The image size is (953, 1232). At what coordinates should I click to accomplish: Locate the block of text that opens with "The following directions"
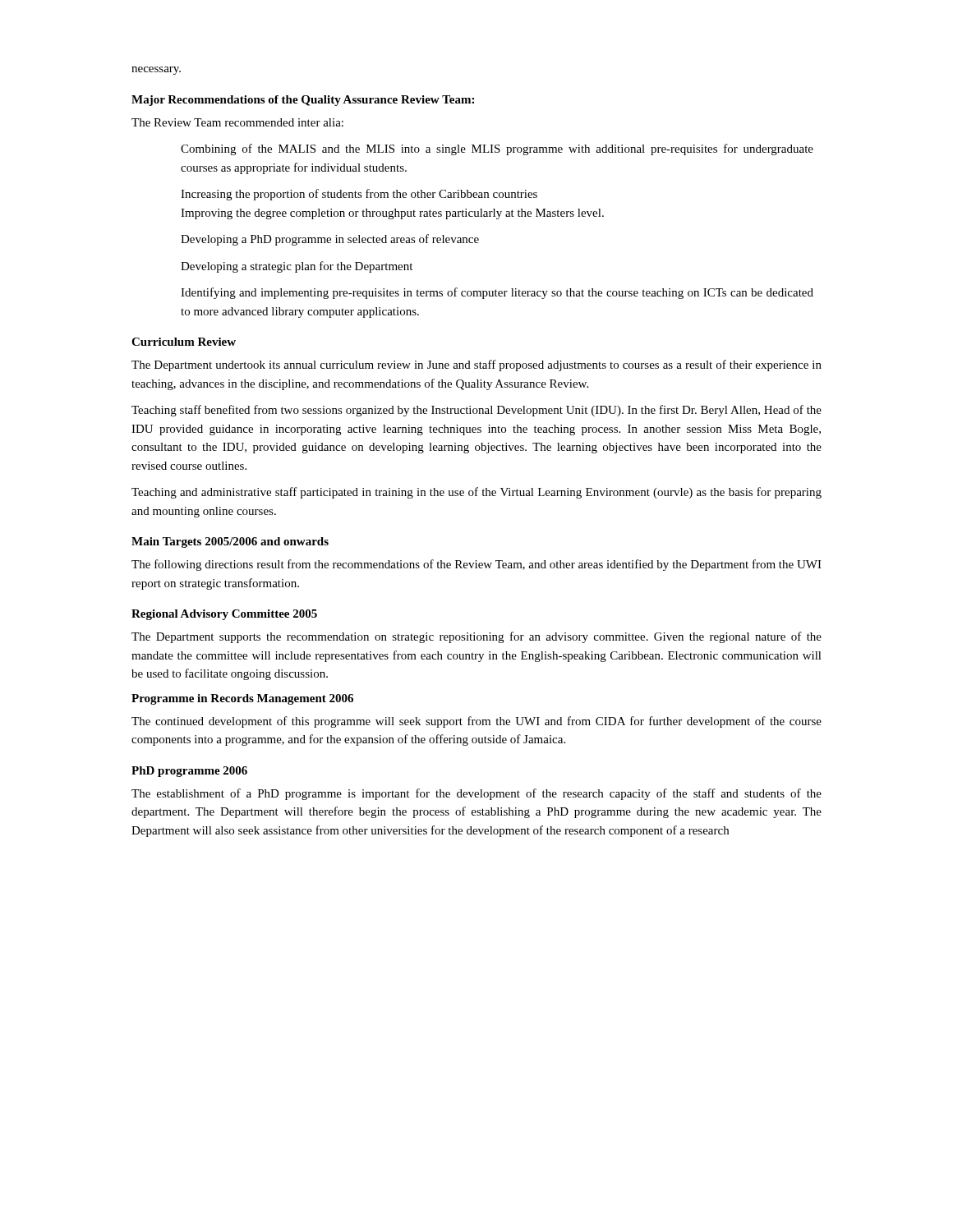pos(476,574)
